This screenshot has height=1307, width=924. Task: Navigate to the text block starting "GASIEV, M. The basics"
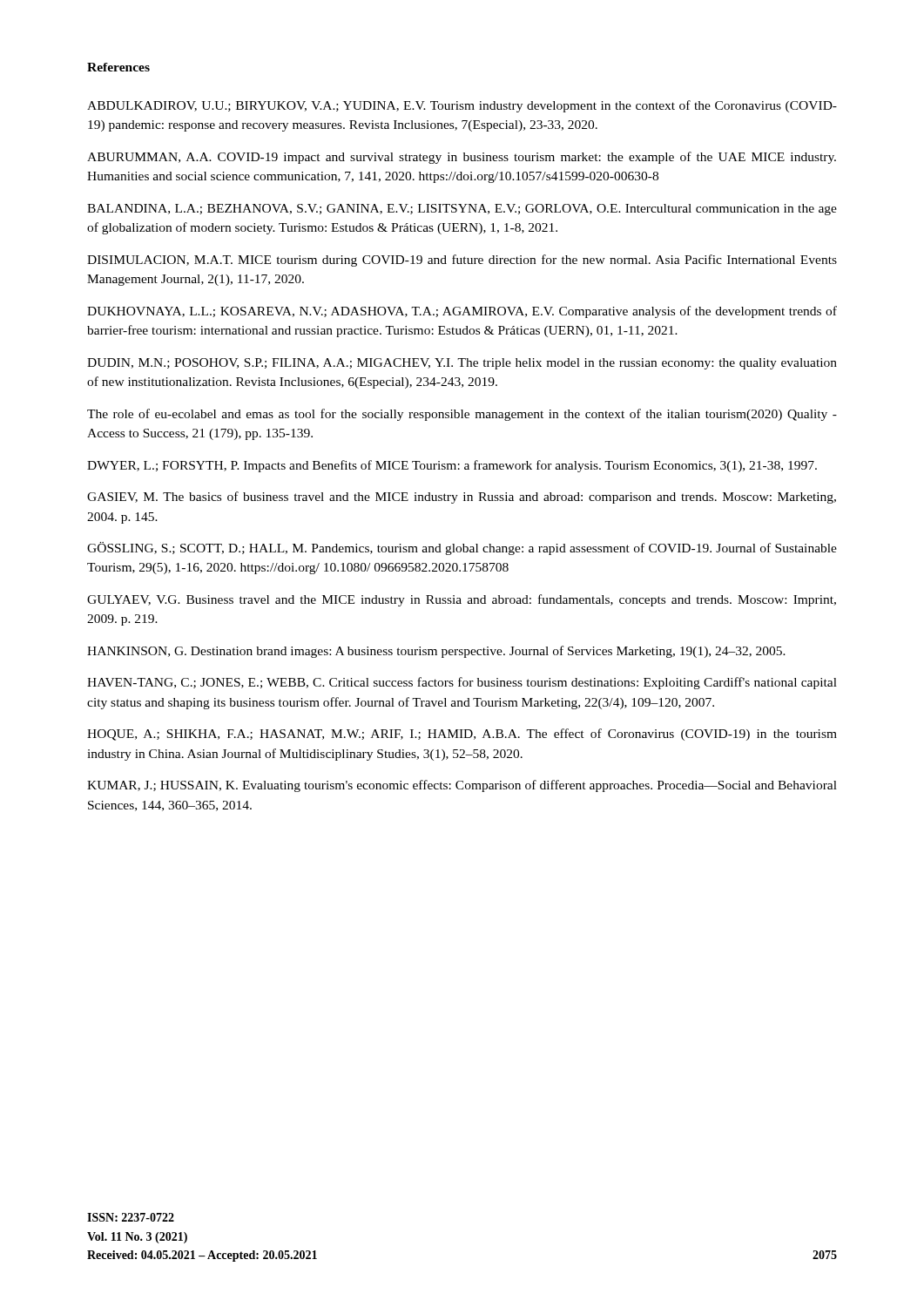coord(462,506)
